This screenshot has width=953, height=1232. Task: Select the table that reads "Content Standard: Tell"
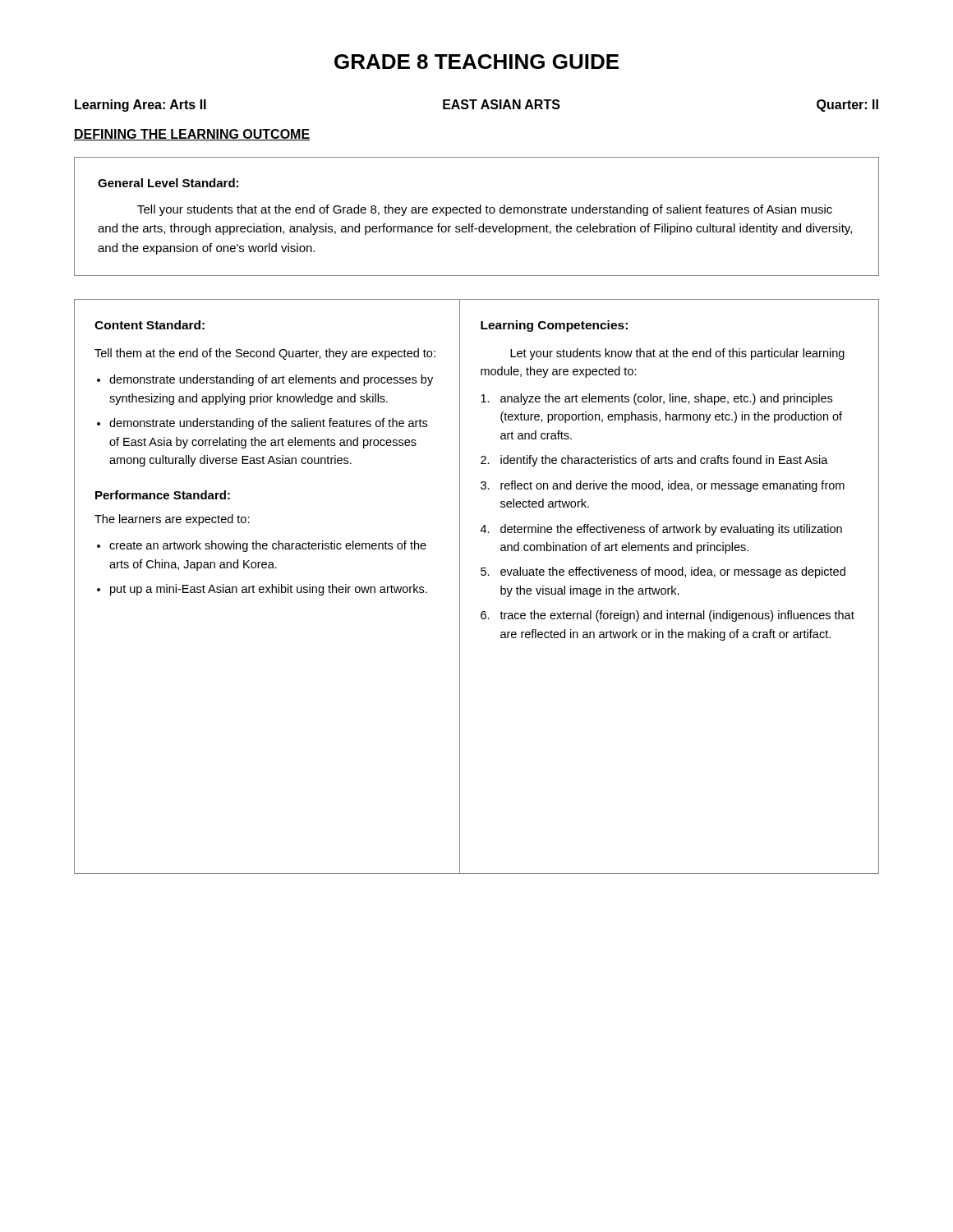[476, 586]
